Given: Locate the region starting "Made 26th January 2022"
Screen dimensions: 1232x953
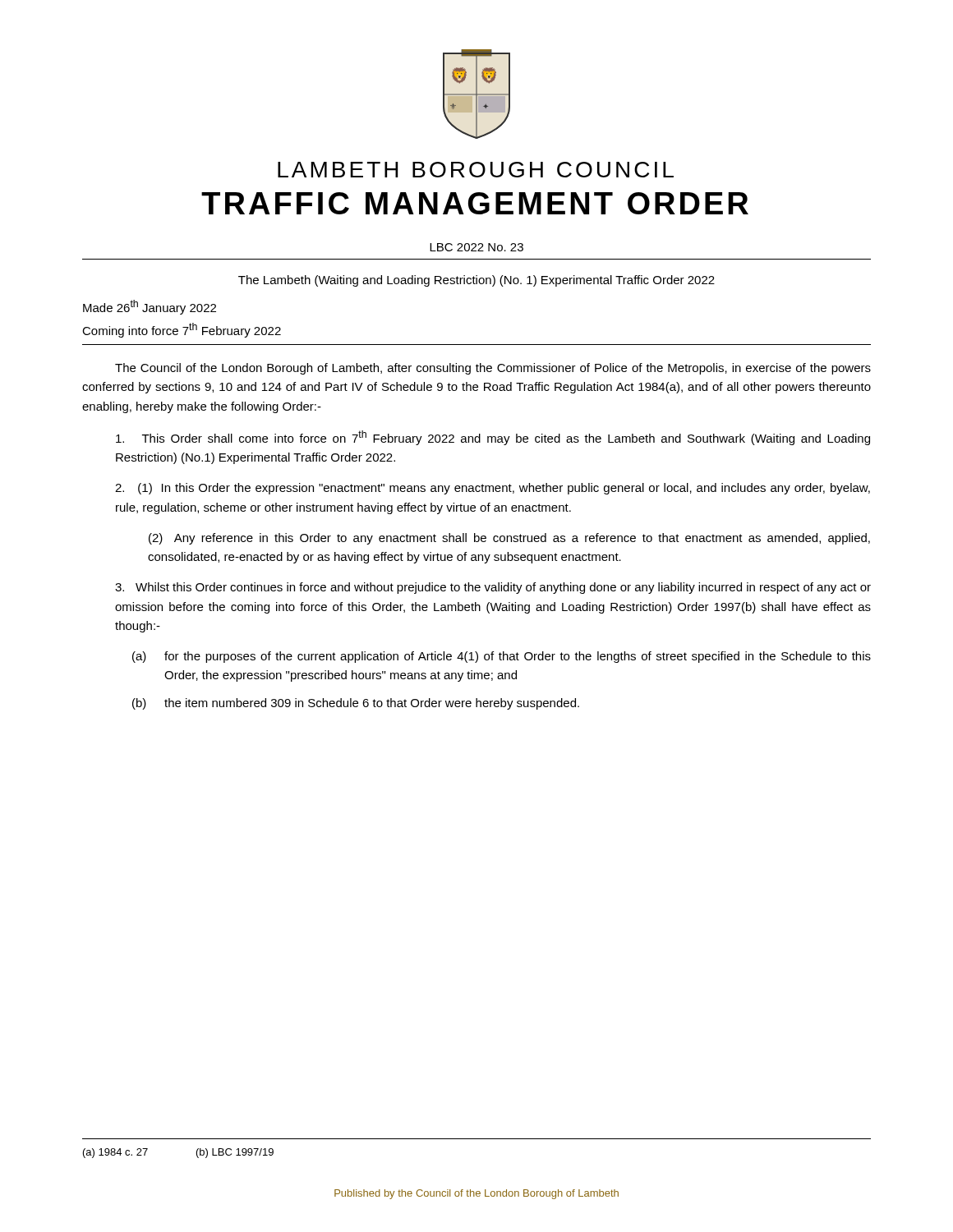Looking at the screenshot, I should (149, 306).
